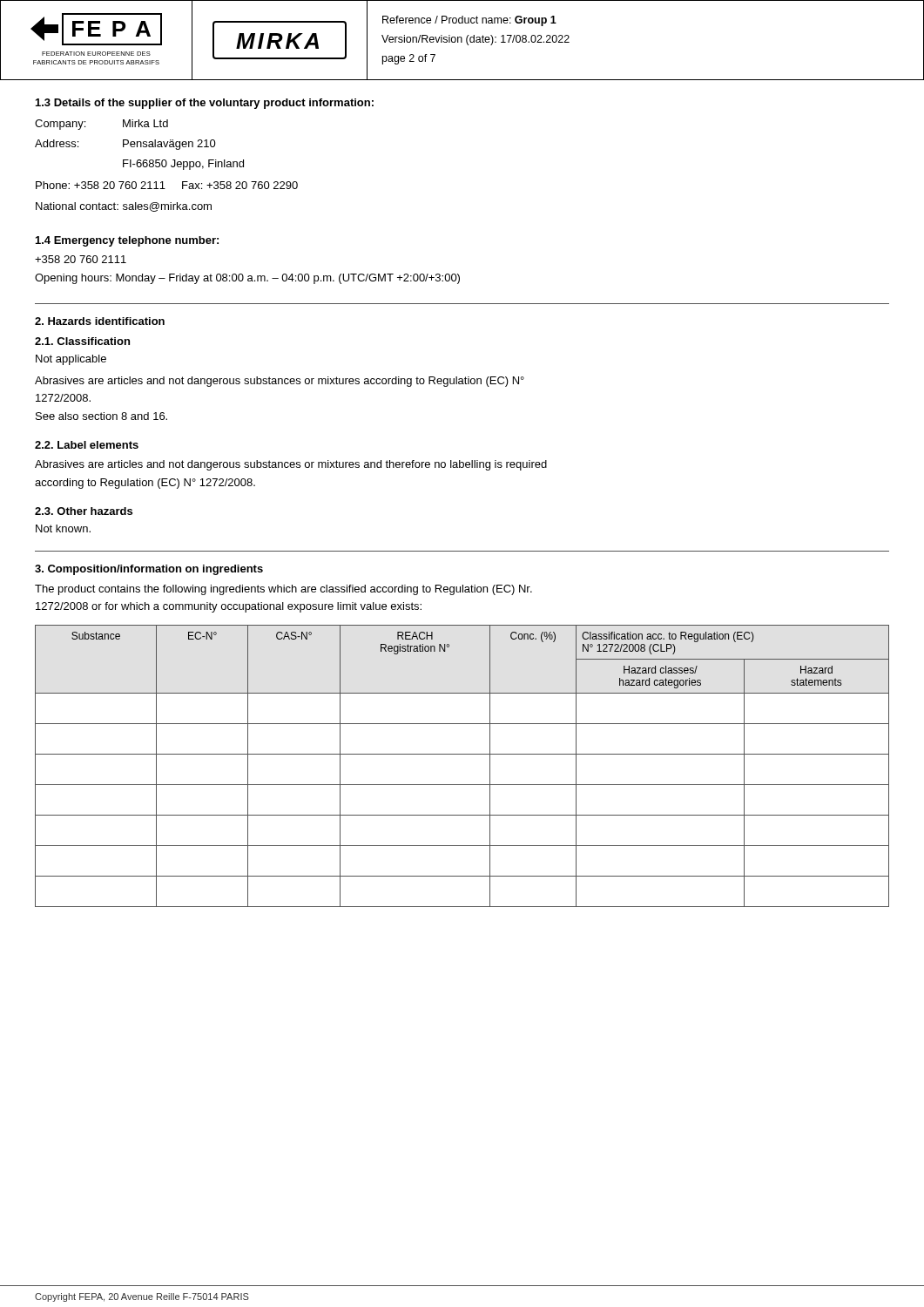Screen dimensions: 1307x924
Task: Click on the table containing "REACH Registration N°"
Action: tap(462, 766)
